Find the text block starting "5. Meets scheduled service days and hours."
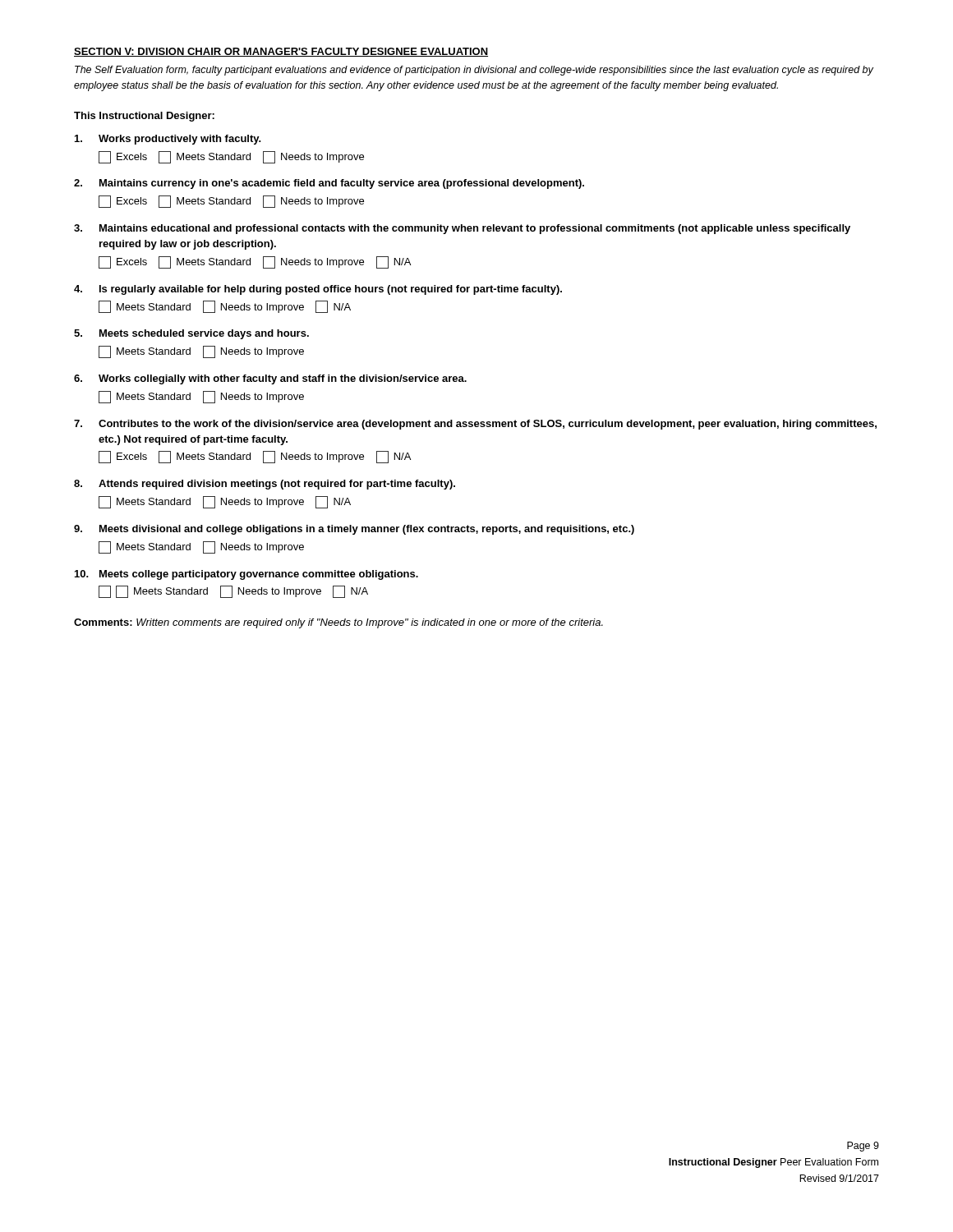 (x=191, y=334)
